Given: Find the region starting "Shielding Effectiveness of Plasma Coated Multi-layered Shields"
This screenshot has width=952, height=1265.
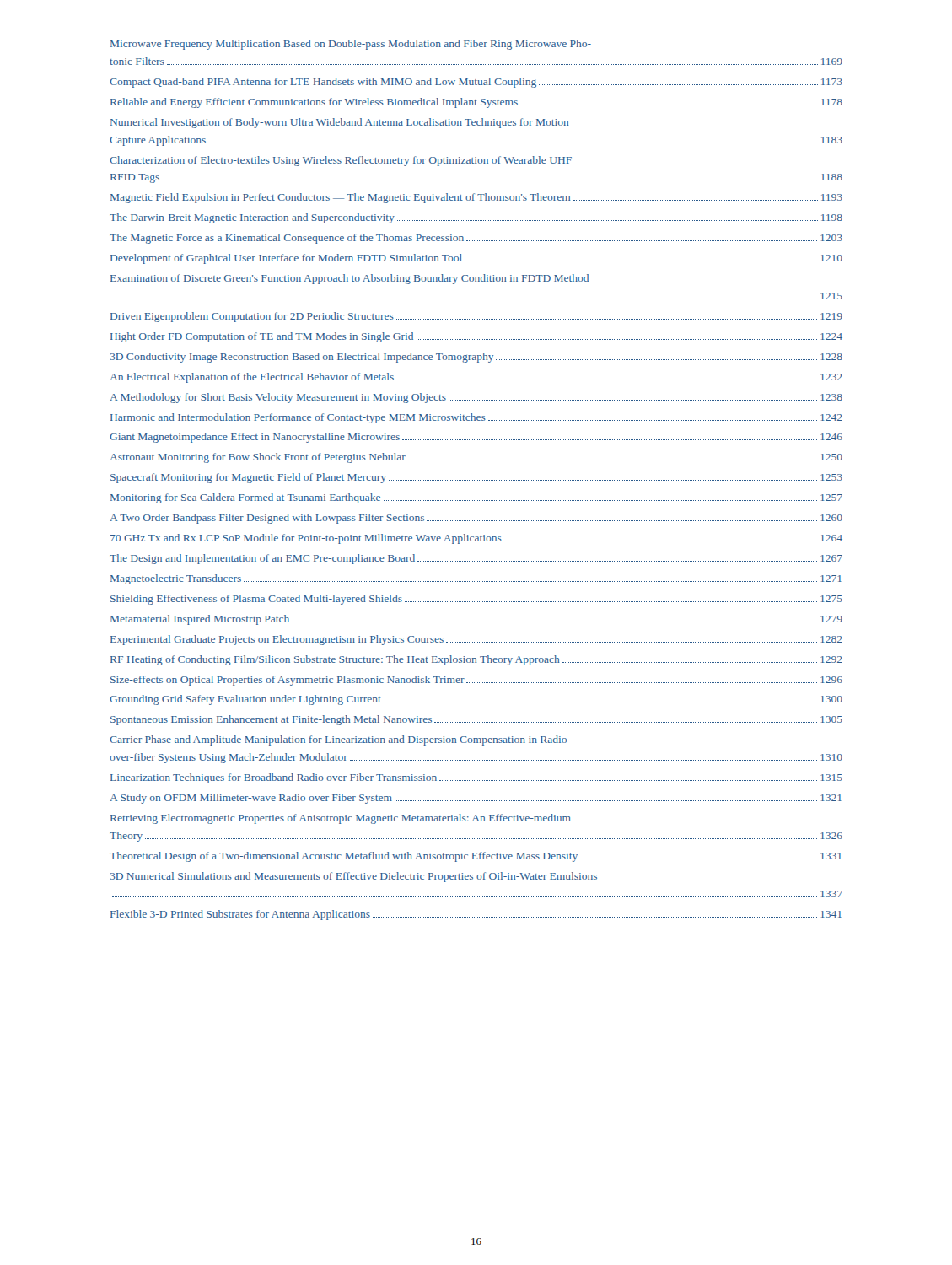Looking at the screenshot, I should point(476,599).
